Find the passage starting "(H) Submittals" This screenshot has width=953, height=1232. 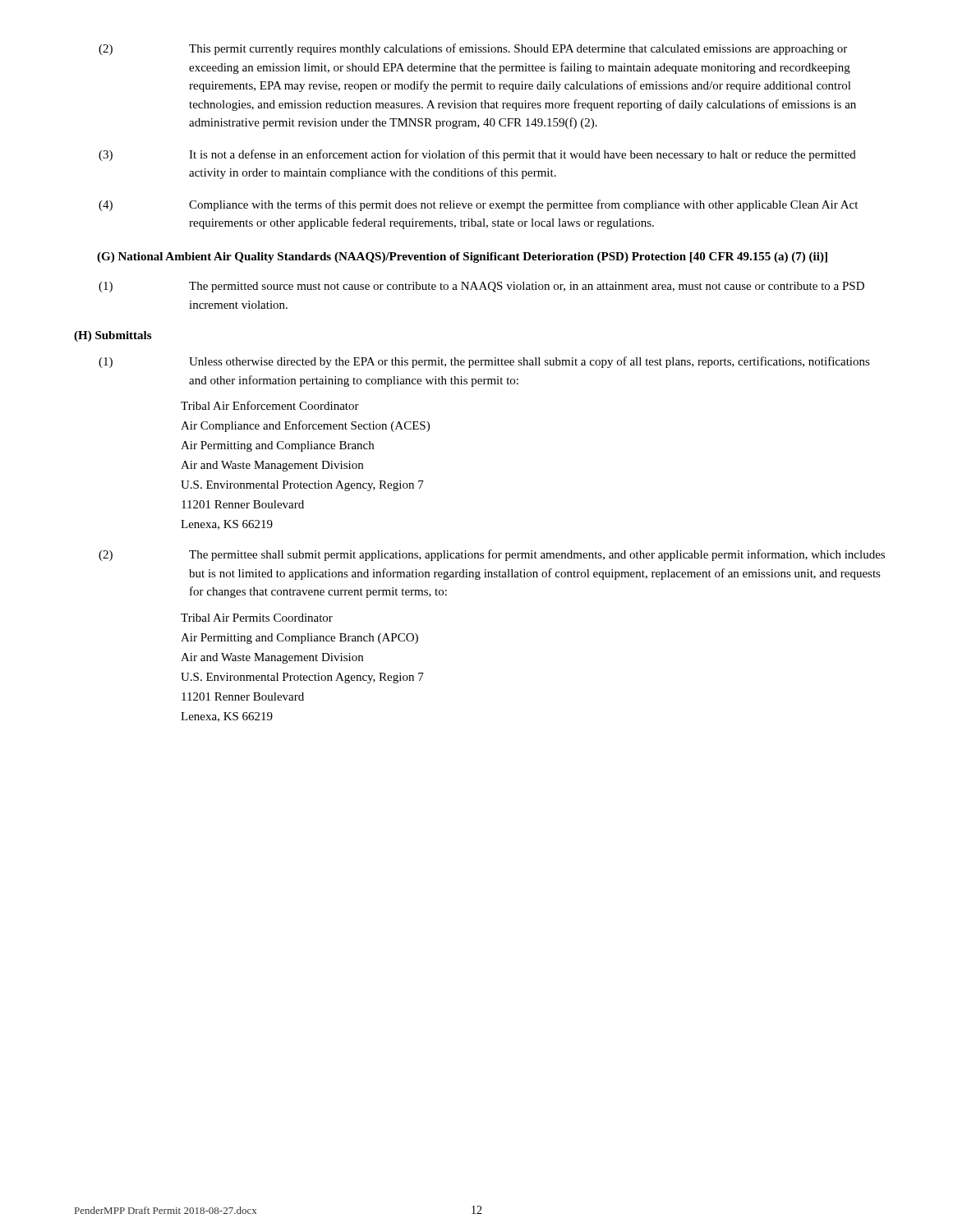point(113,335)
